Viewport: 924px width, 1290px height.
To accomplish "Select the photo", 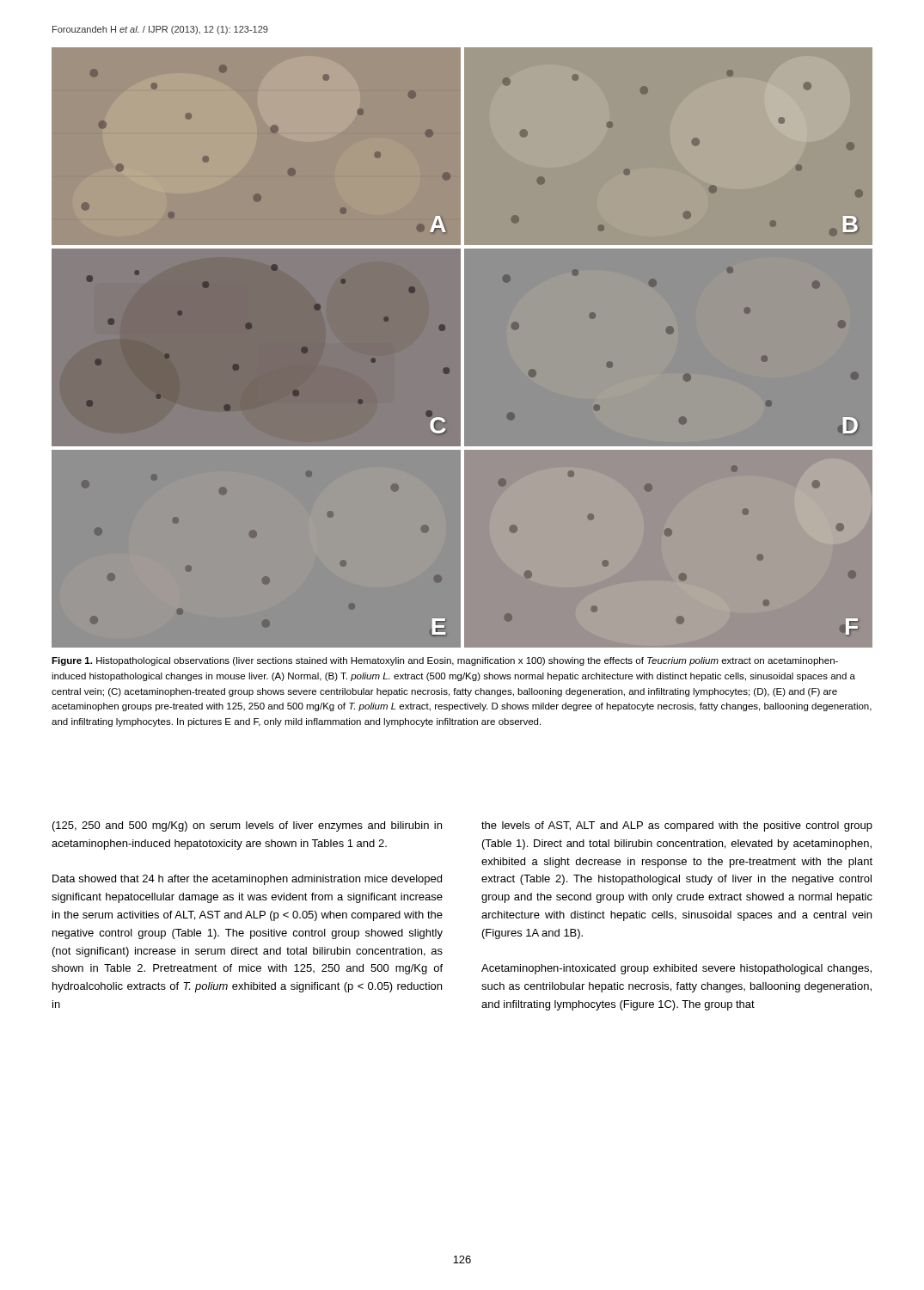I will 462,347.
